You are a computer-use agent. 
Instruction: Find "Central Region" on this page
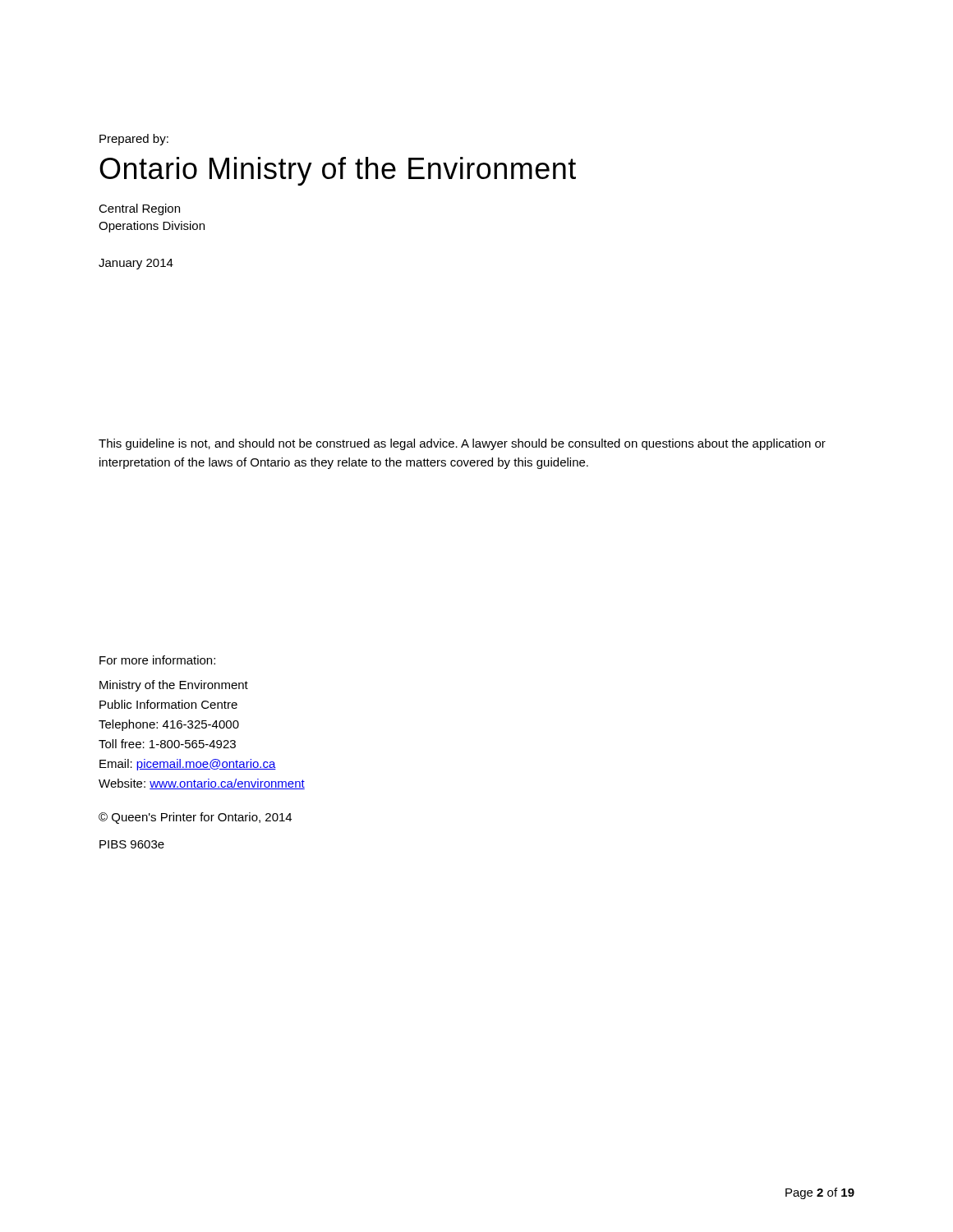[140, 208]
